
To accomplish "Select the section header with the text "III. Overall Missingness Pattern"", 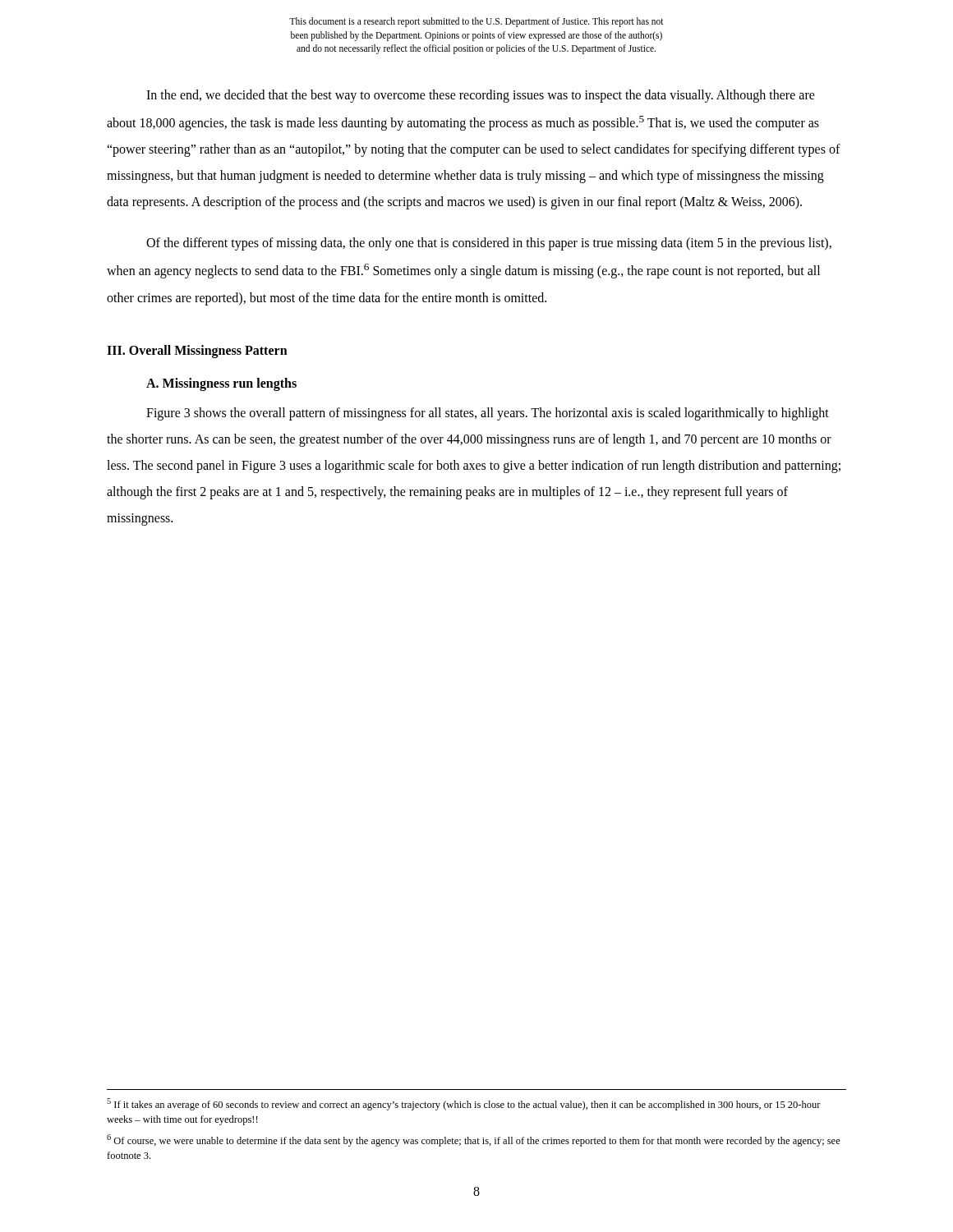I will (x=197, y=350).
